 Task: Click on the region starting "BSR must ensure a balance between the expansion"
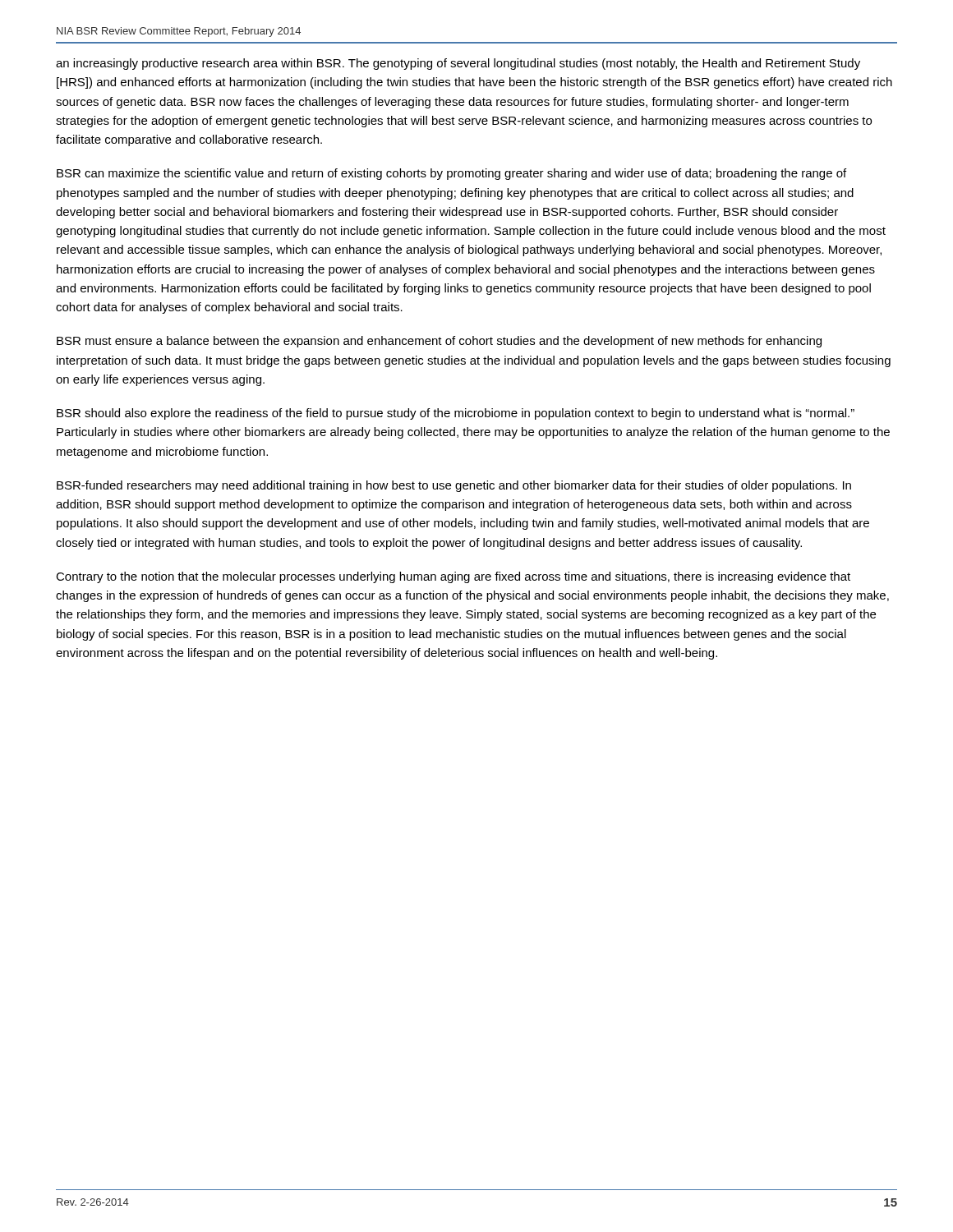[x=473, y=360]
